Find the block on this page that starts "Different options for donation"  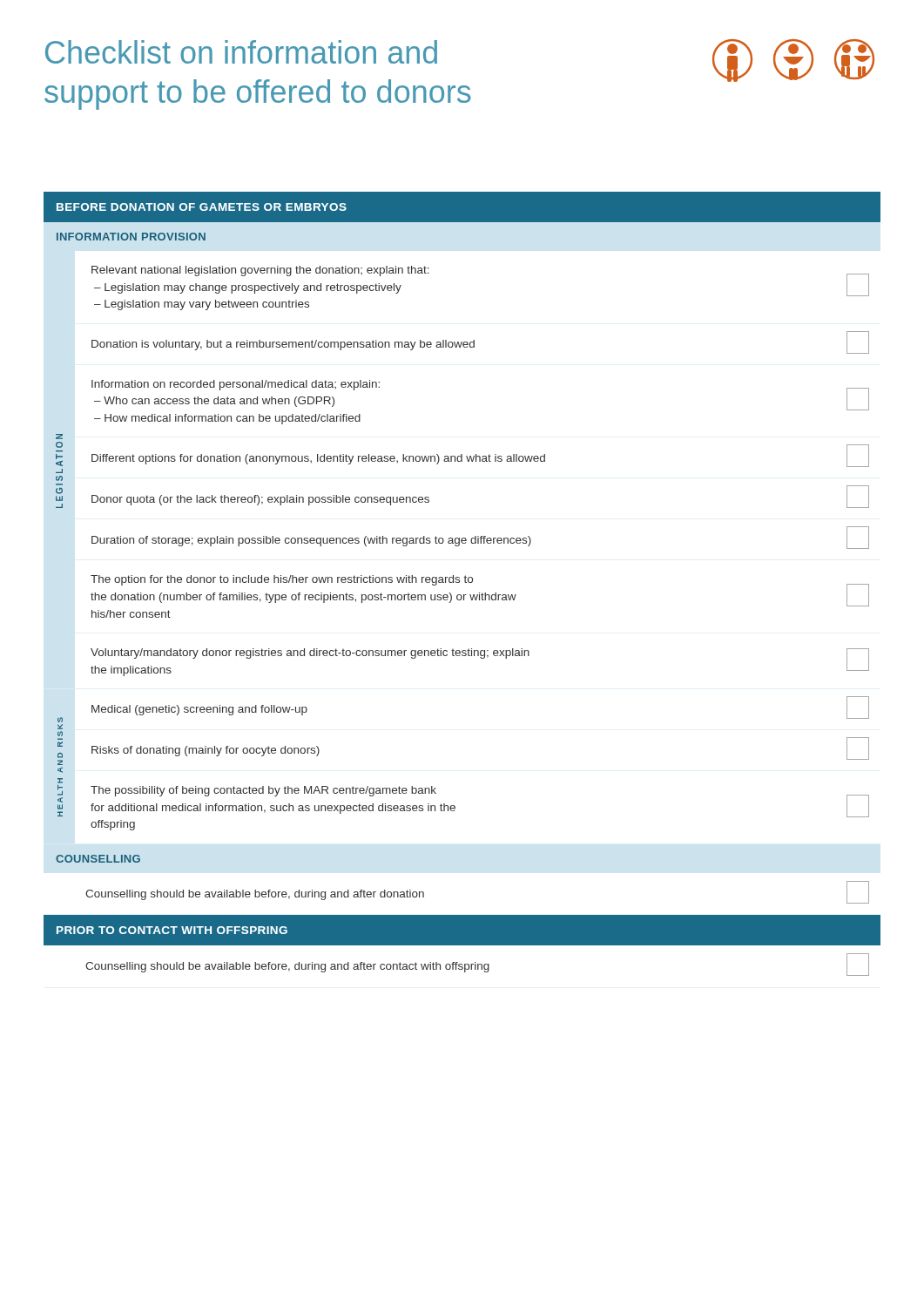point(318,458)
